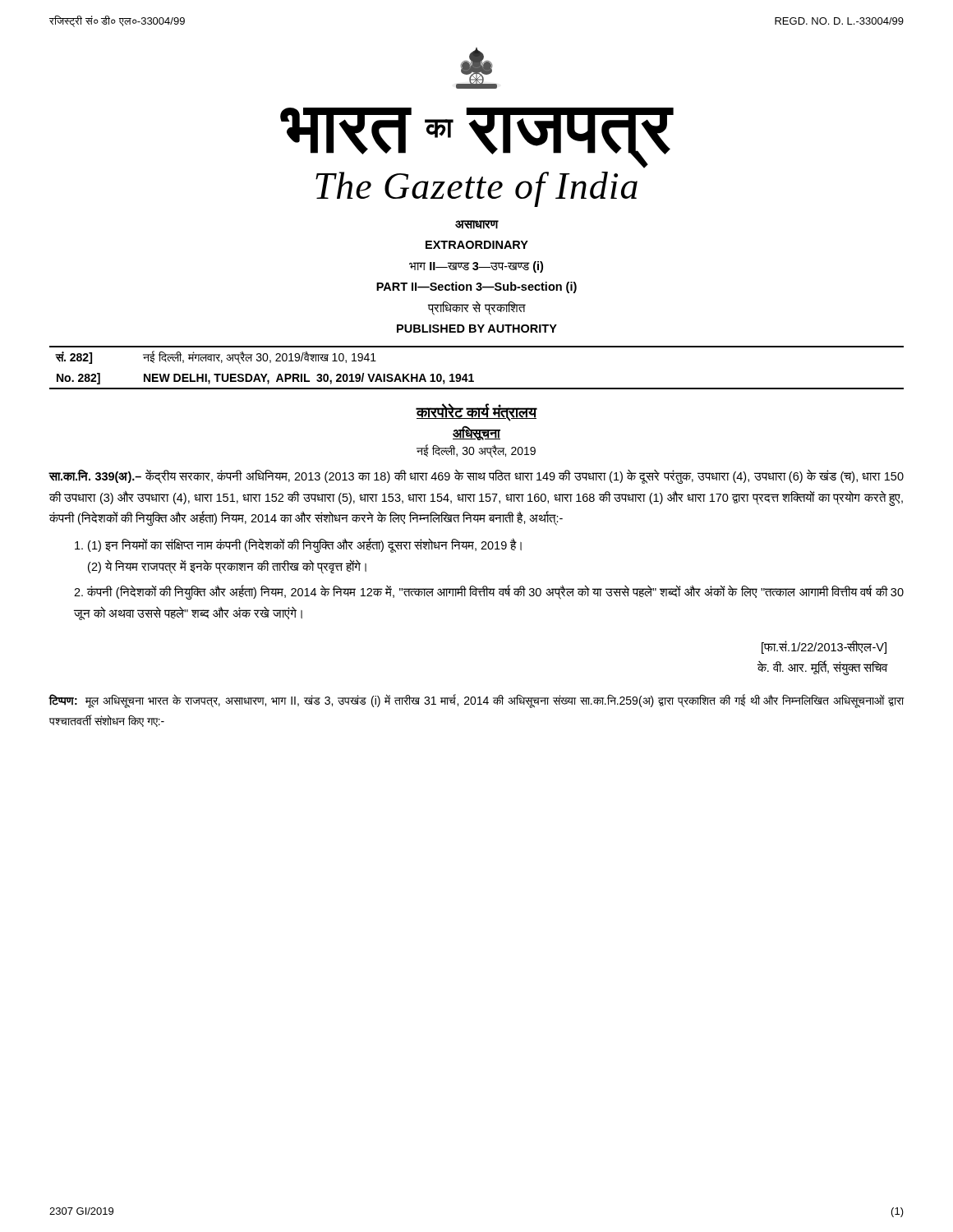Find the list item with the text "2. कंपनी (निदेशकों की"

click(x=489, y=603)
